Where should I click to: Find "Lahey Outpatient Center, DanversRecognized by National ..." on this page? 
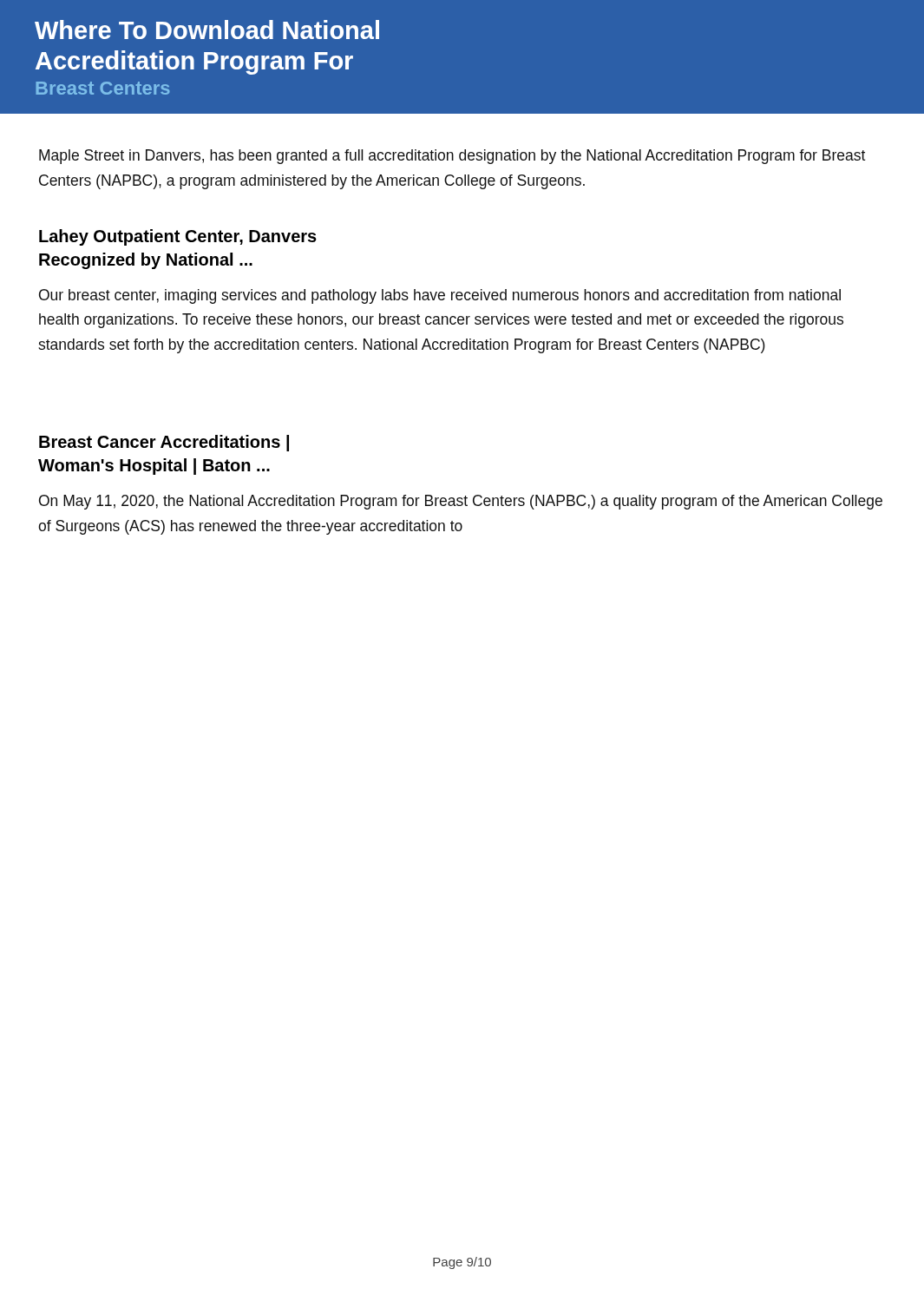click(178, 247)
